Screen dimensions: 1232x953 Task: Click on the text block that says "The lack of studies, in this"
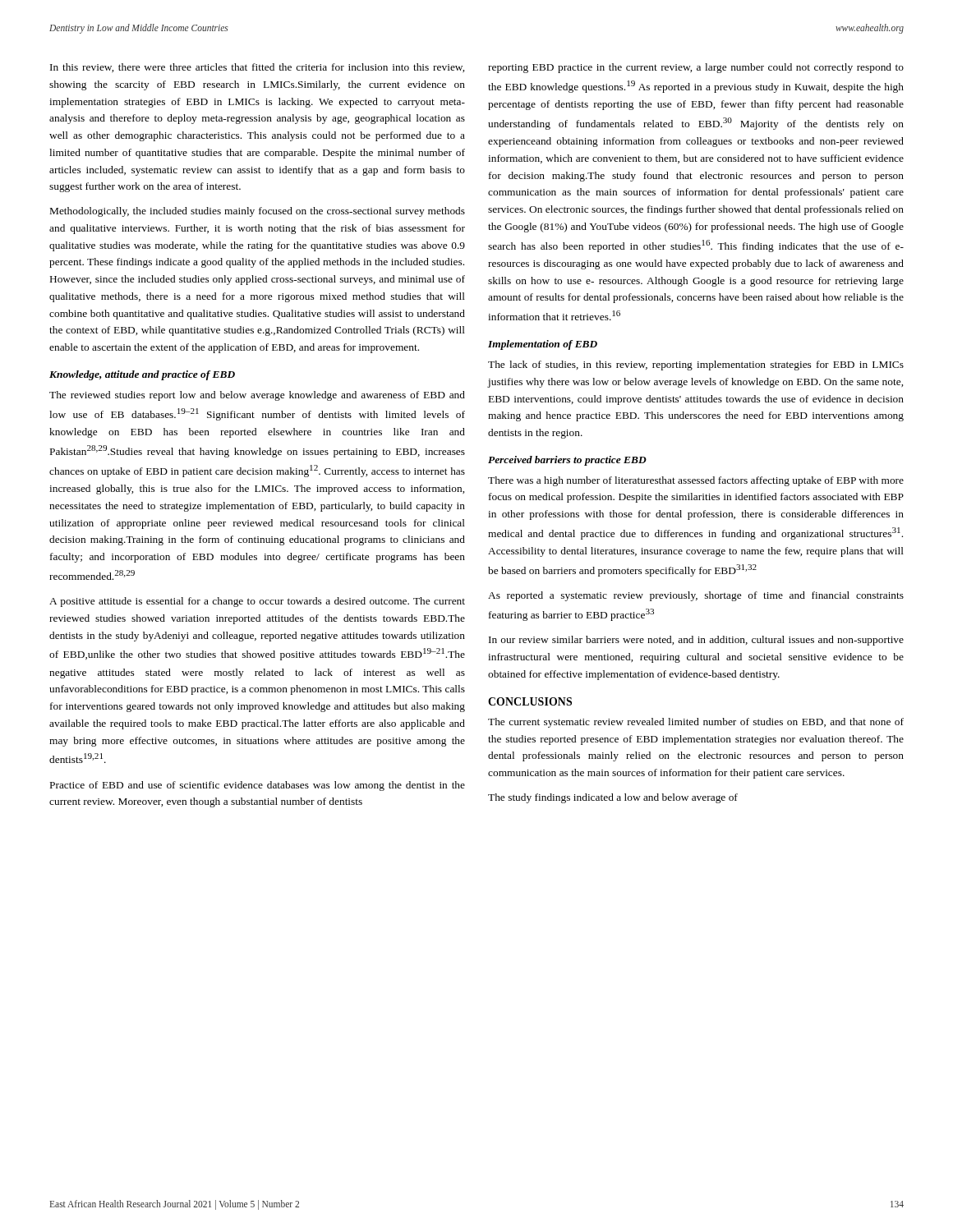tap(696, 399)
